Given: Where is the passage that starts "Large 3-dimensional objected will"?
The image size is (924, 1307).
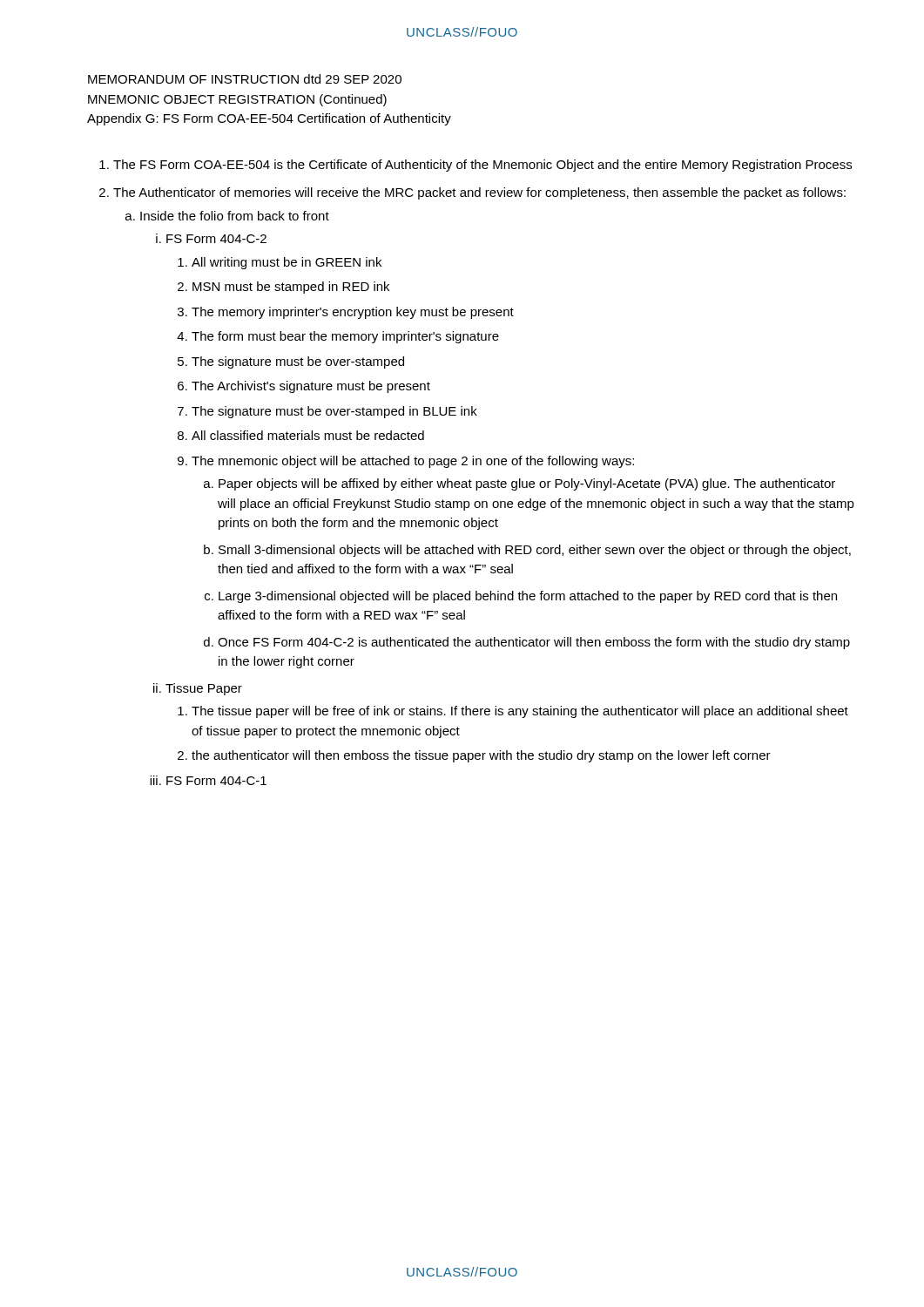Looking at the screenshot, I should [x=528, y=605].
